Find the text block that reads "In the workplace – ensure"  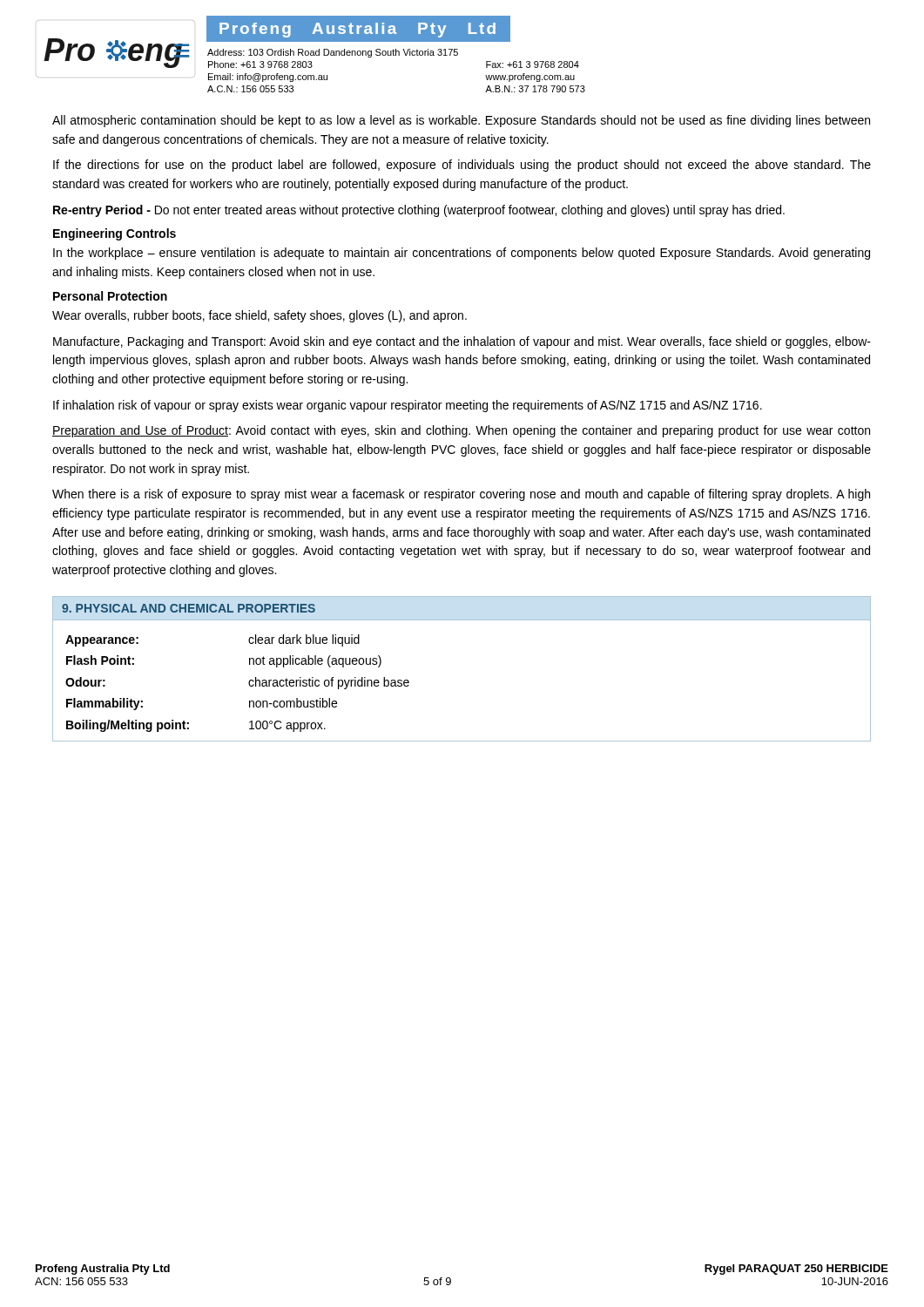click(x=462, y=263)
